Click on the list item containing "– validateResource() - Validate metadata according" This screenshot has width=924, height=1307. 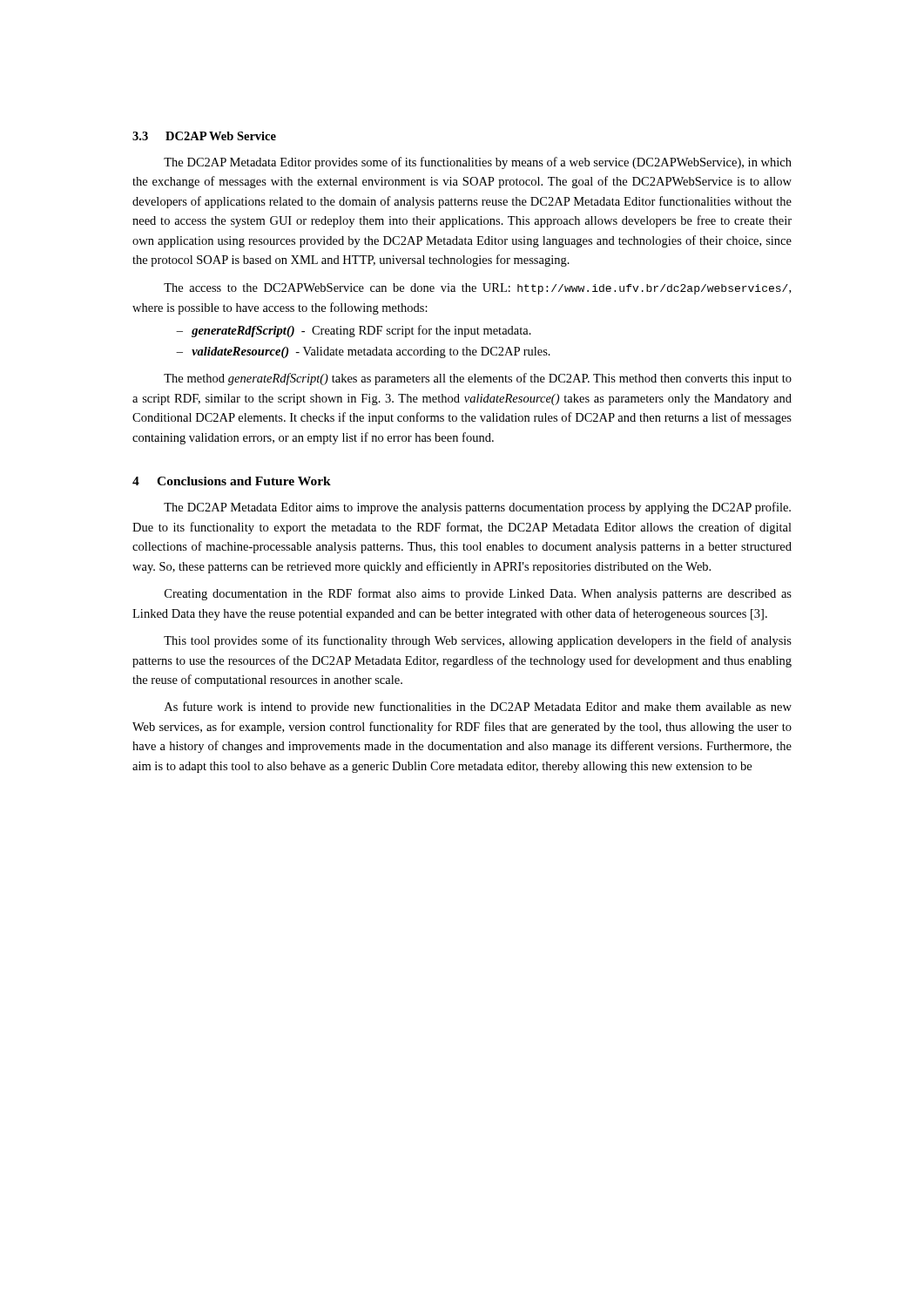(x=364, y=351)
